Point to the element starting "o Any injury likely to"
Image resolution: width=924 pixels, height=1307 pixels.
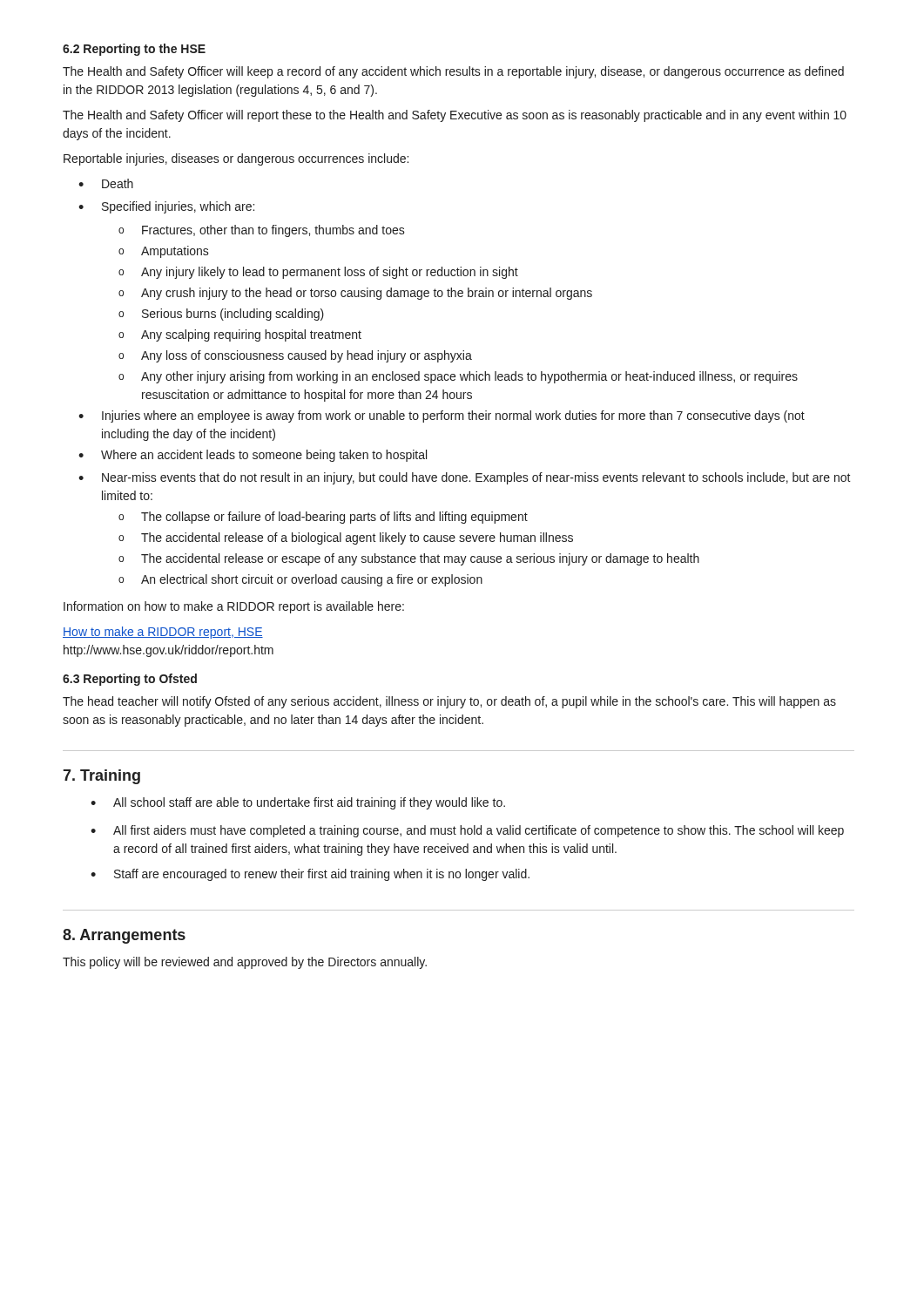[x=318, y=272]
